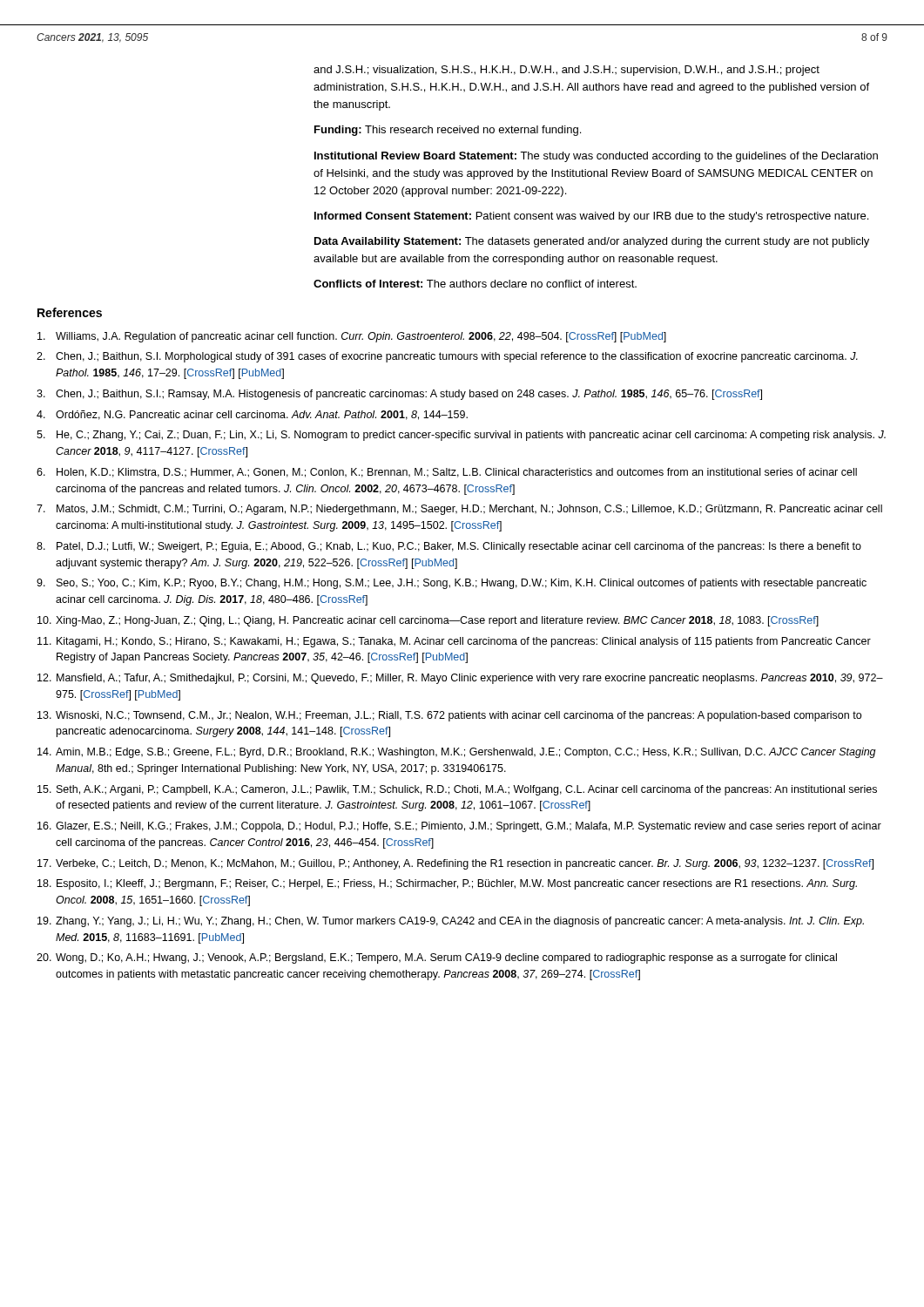This screenshot has height=1307, width=924.
Task: Find the list item with the text "9. Seo, S.; Yoo,"
Action: [462, 592]
